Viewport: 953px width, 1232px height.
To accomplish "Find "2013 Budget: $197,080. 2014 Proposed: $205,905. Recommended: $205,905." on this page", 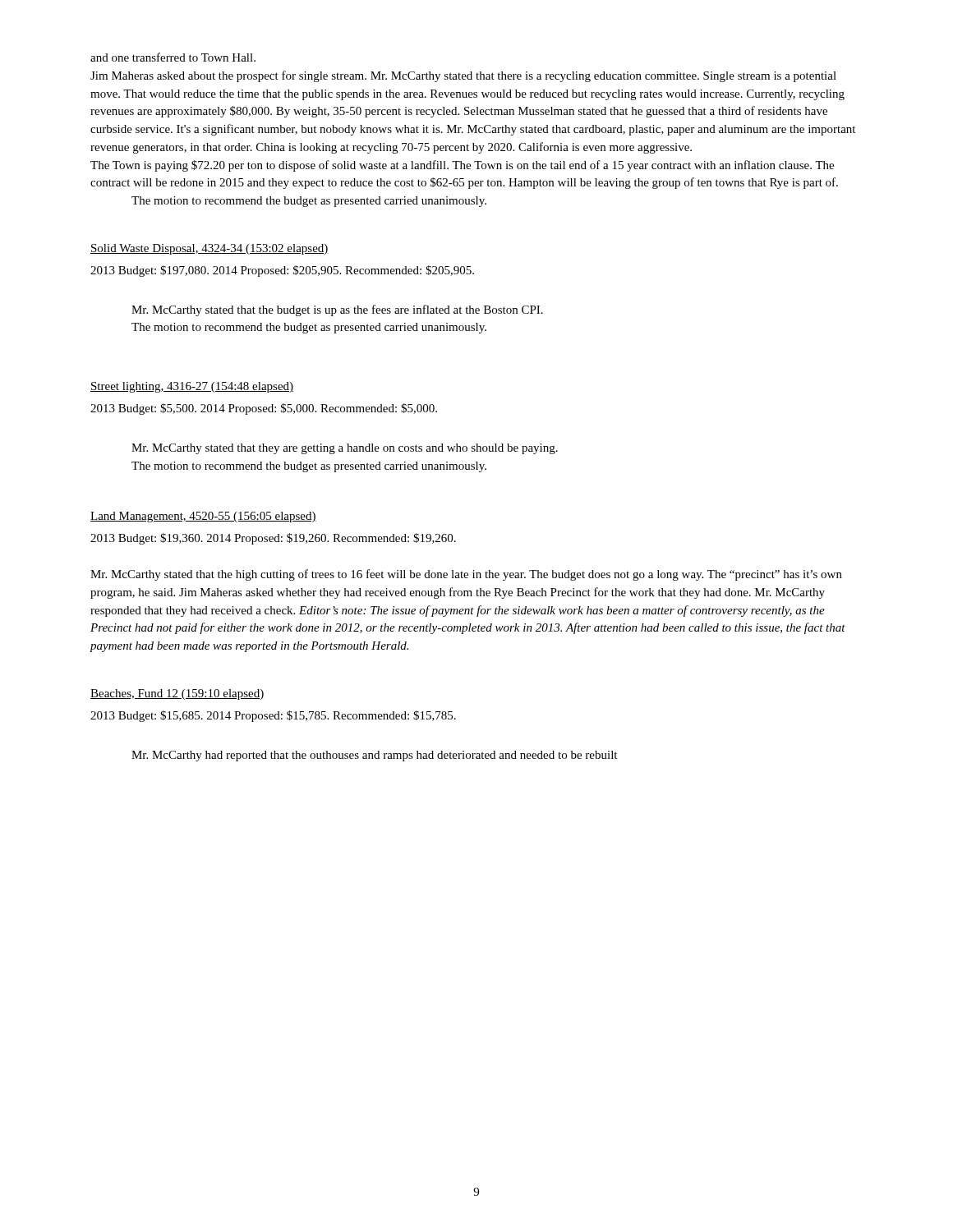I will click(x=283, y=270).
